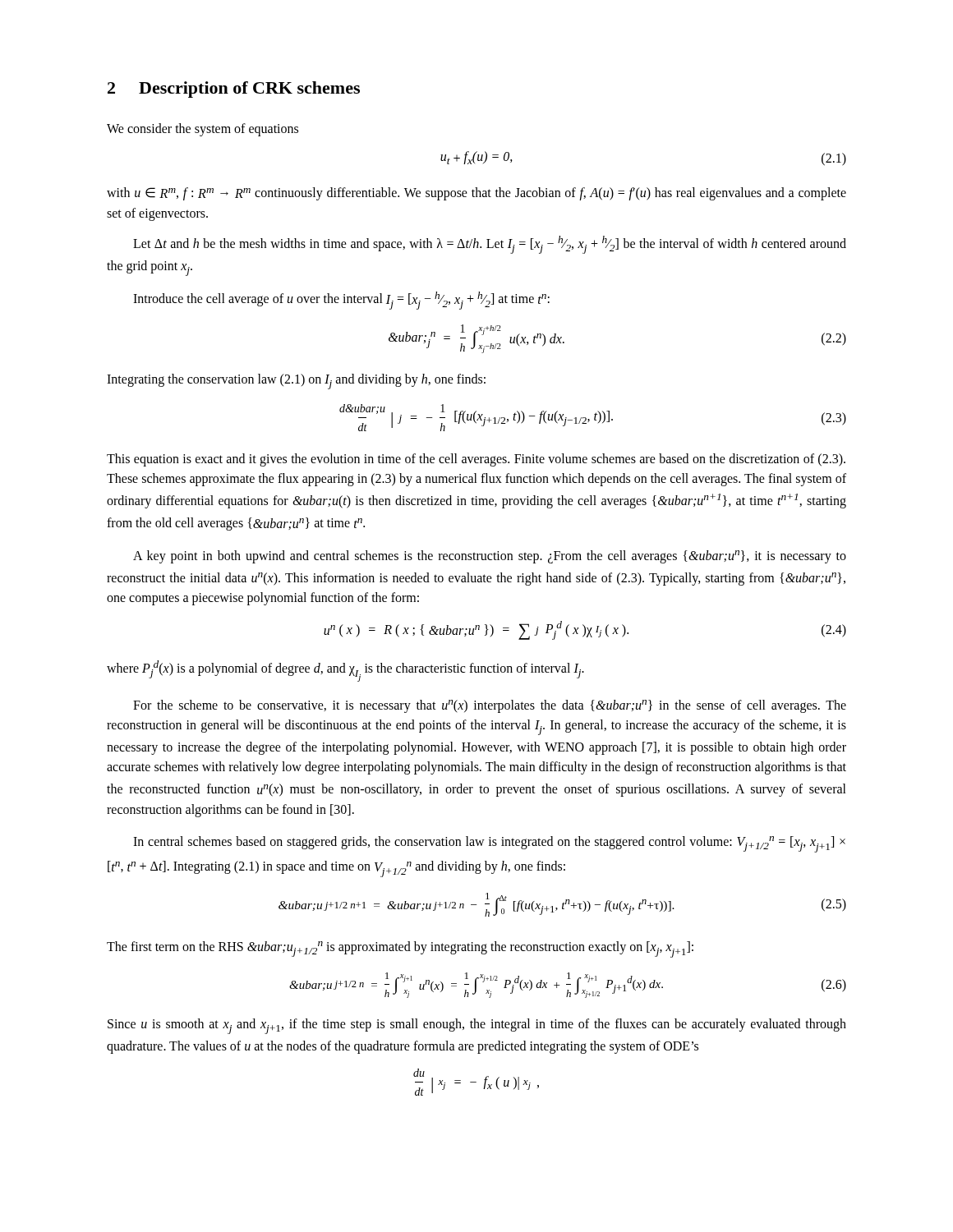The image size is (953, 1232).
Task: Click on the passage starting "d&ubar;u dt | j = −"
Action: (x=593, y=418)
